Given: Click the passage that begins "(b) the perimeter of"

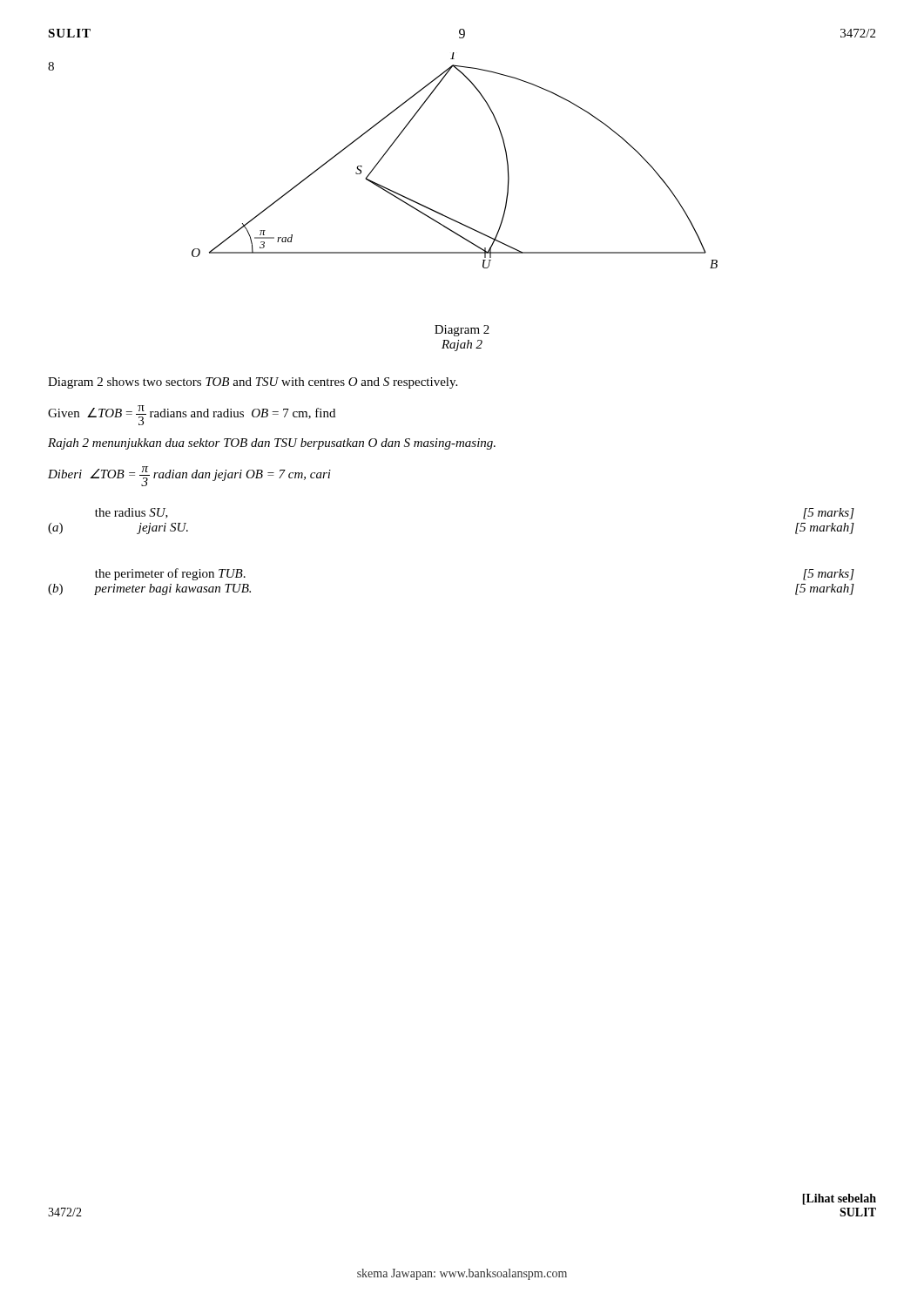Looking at the screenshot, I should 150,581.
